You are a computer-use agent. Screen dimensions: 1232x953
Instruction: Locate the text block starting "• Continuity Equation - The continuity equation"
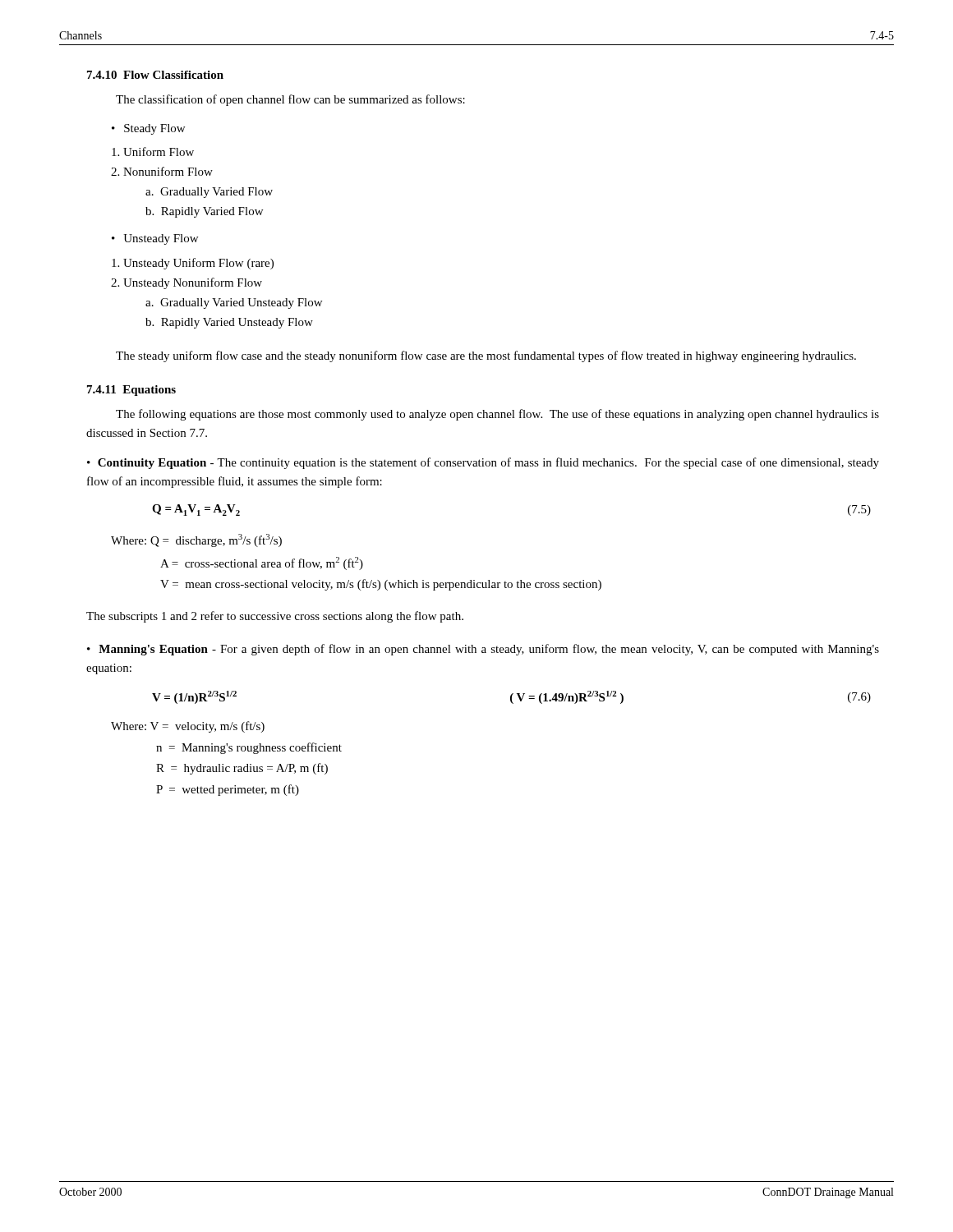483,472
